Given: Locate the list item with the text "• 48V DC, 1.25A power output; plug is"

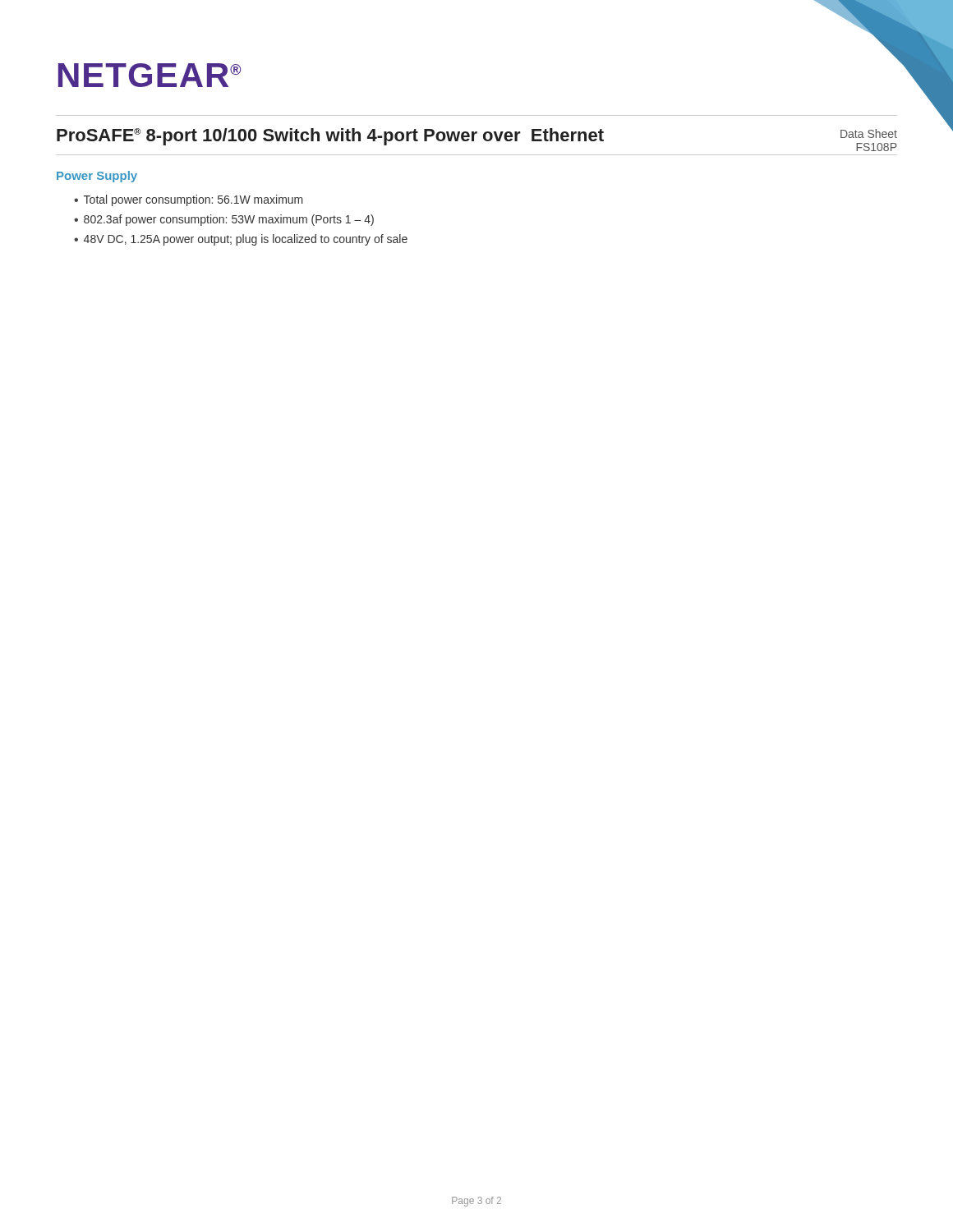Looking at the screenshot, I should [x=241, y=240].
